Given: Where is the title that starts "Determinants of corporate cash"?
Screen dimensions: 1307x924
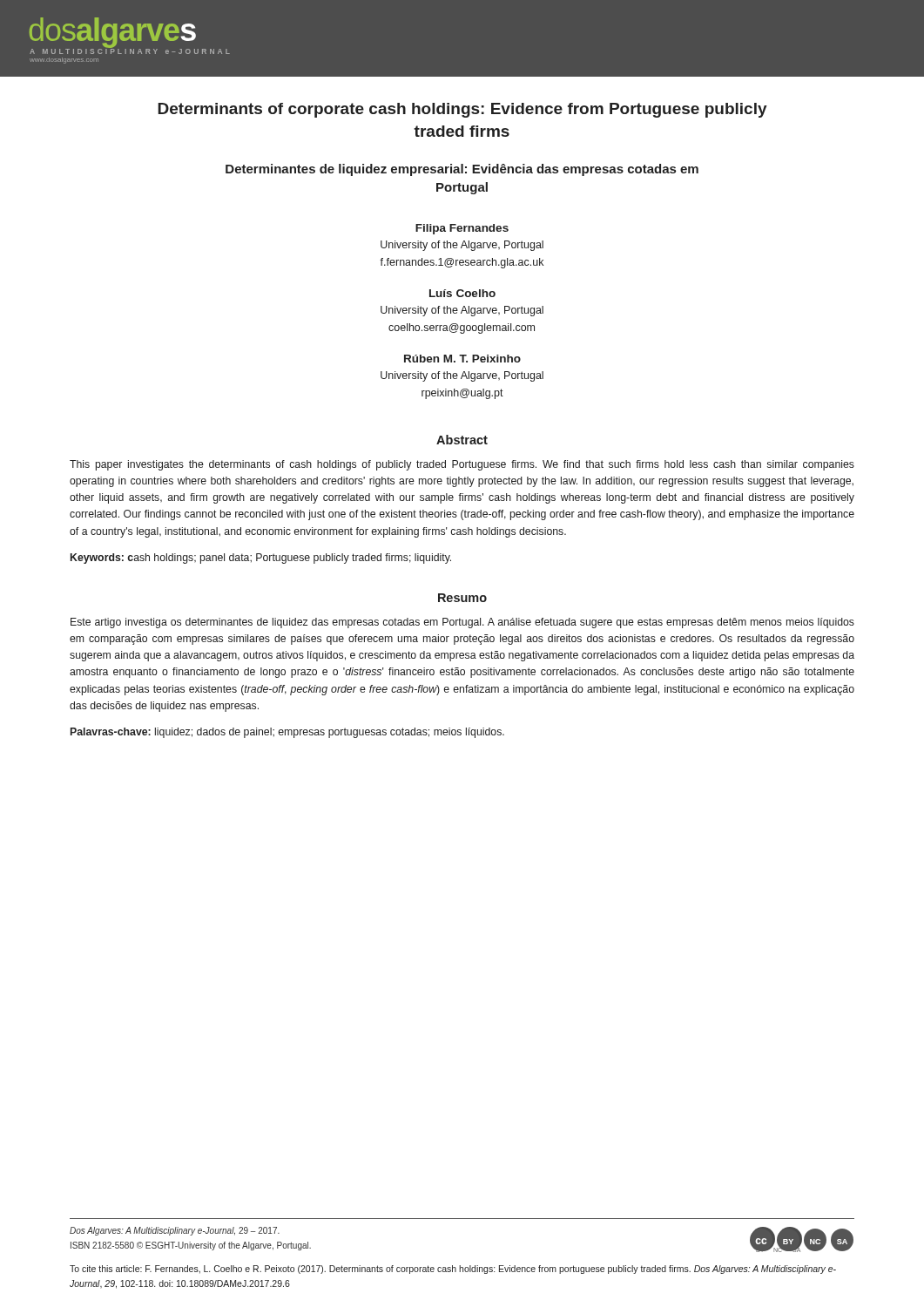Looking at the screenshot, I should pyautogui.click(x=462, y=120).
